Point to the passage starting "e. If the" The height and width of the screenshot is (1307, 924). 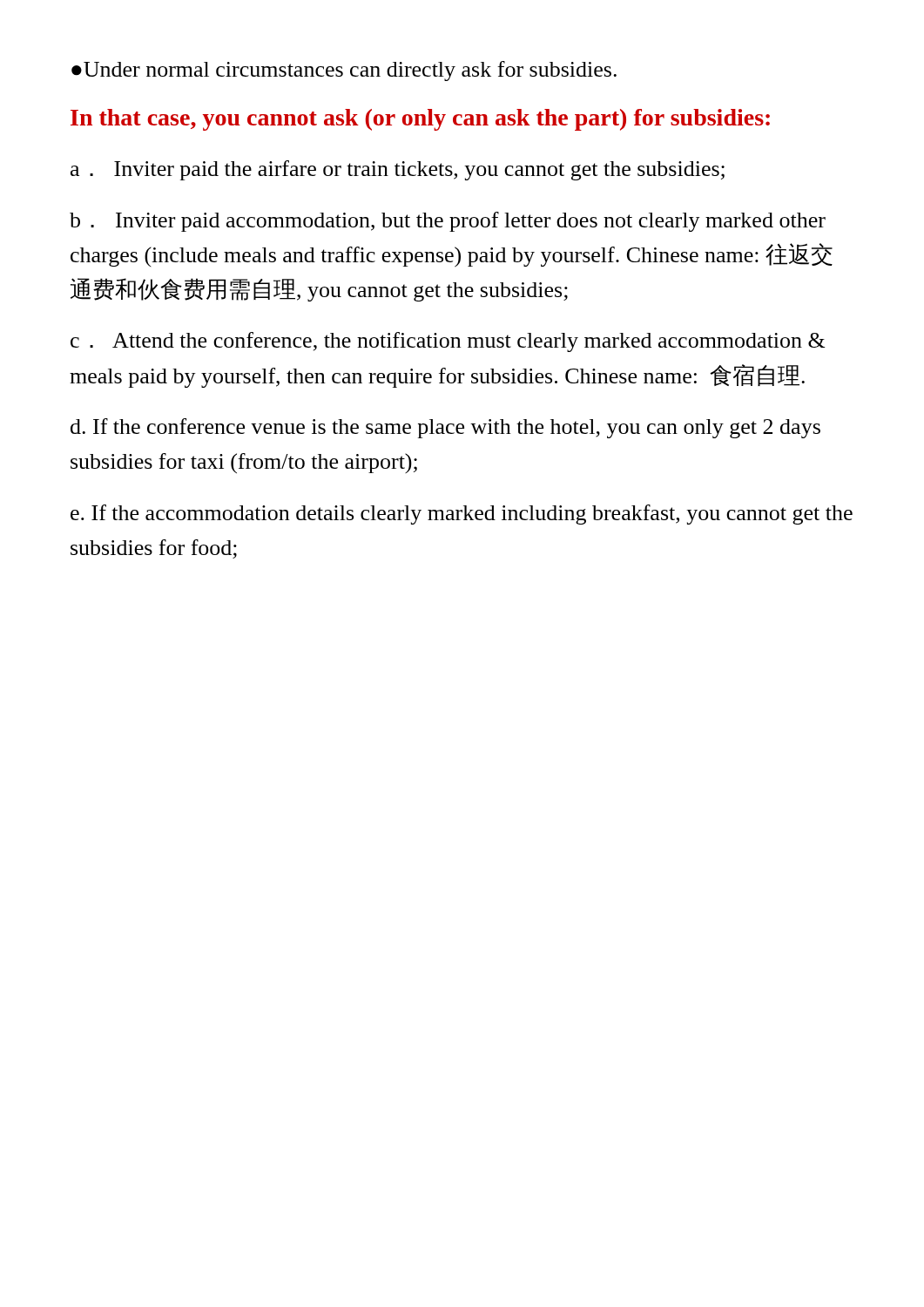(461, 530)
